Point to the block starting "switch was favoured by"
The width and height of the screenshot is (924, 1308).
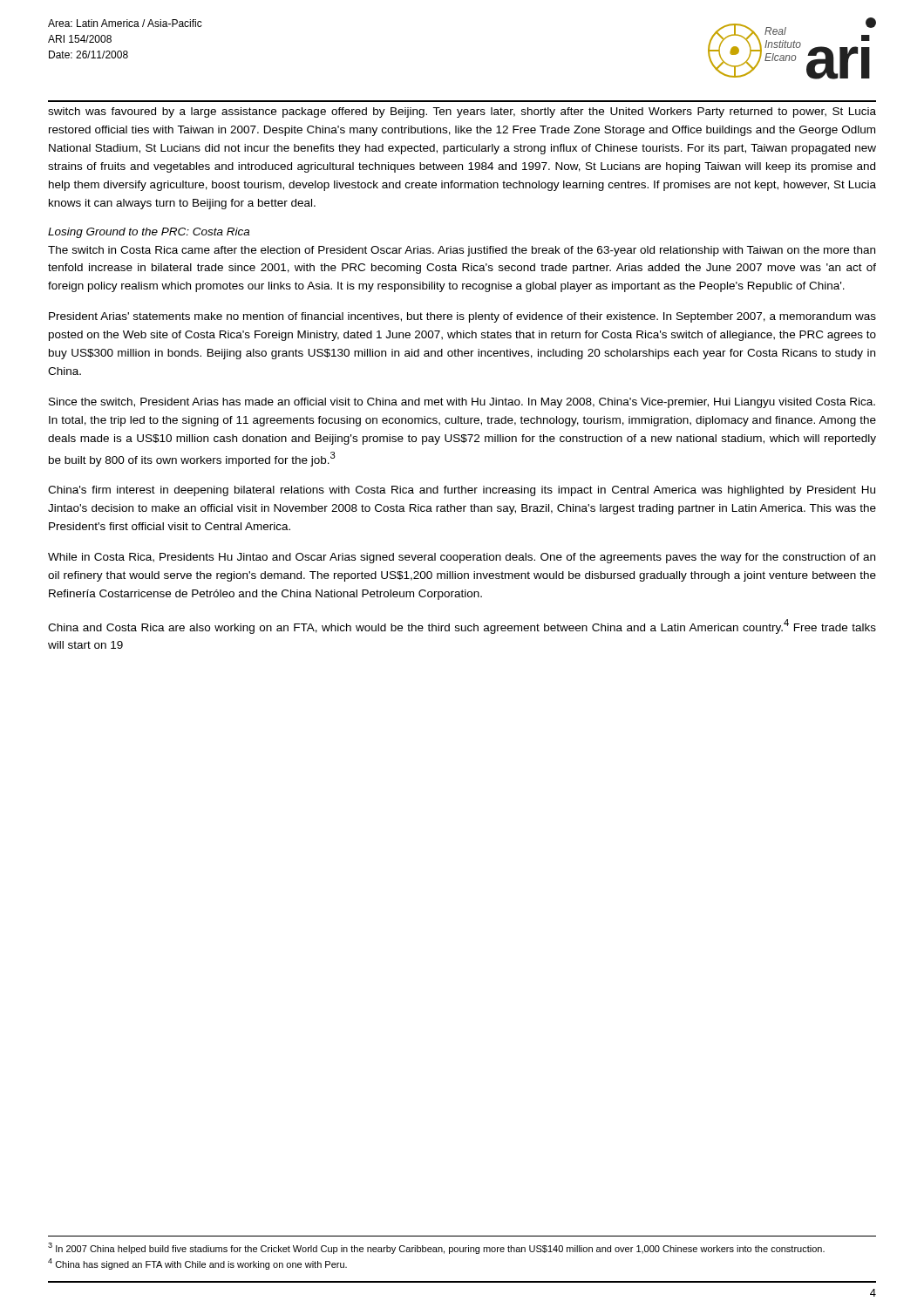coord(462,157)
